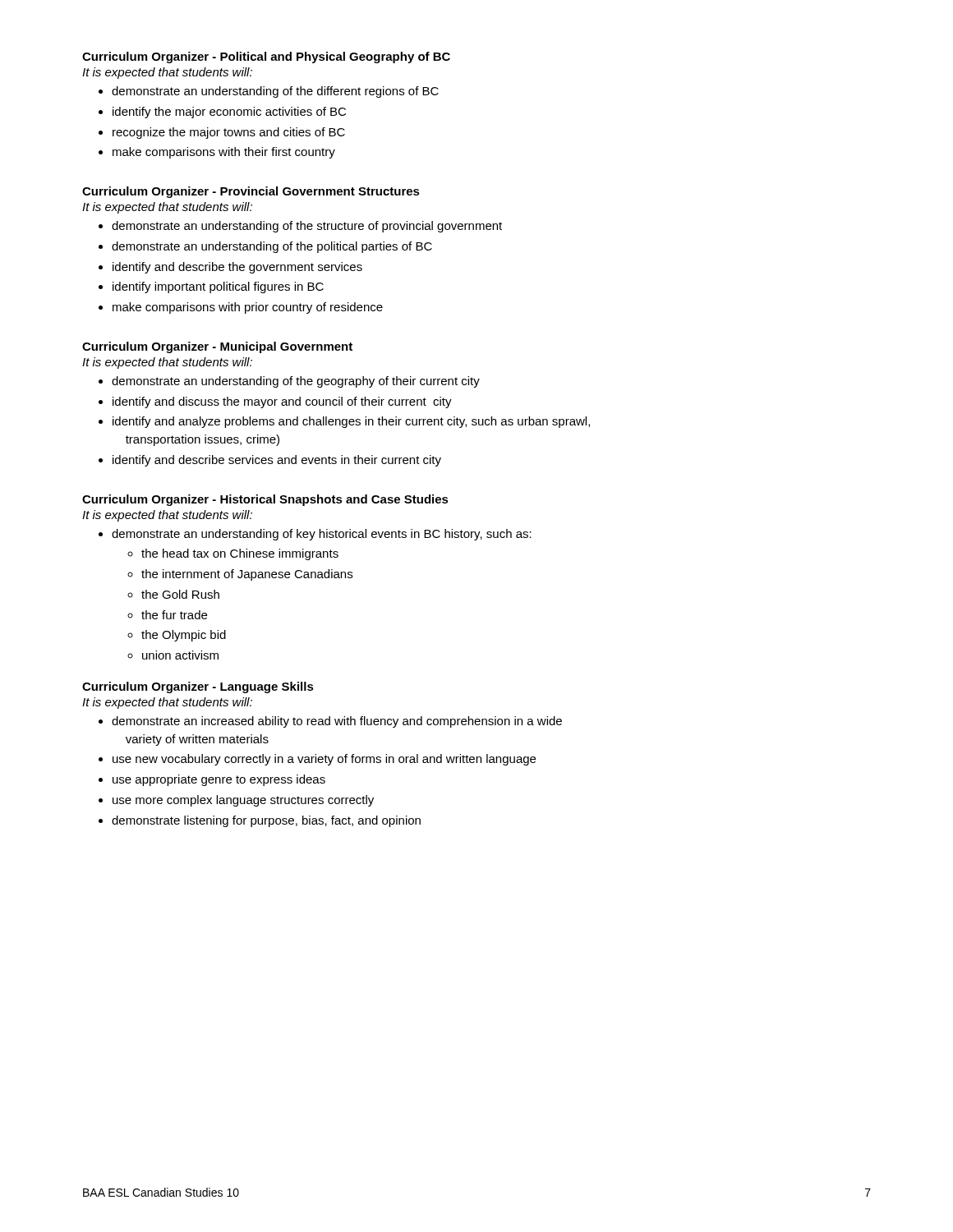Locate the text "Curriculum Organizer - Municipal Government"
953x1232 pixels.
click(x=217, y=346)
